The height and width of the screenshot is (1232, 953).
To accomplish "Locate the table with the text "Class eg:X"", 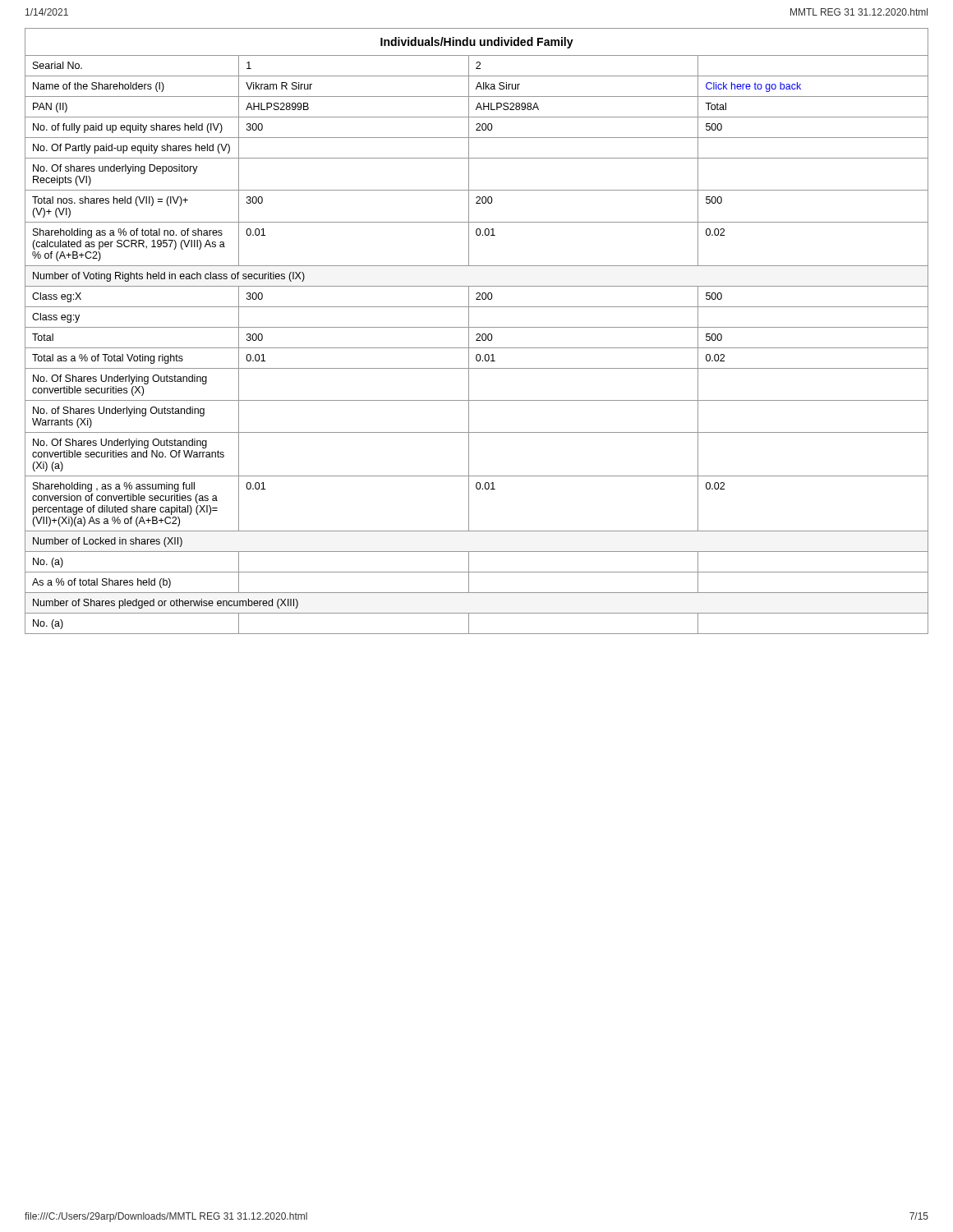I will coord(476,331).
